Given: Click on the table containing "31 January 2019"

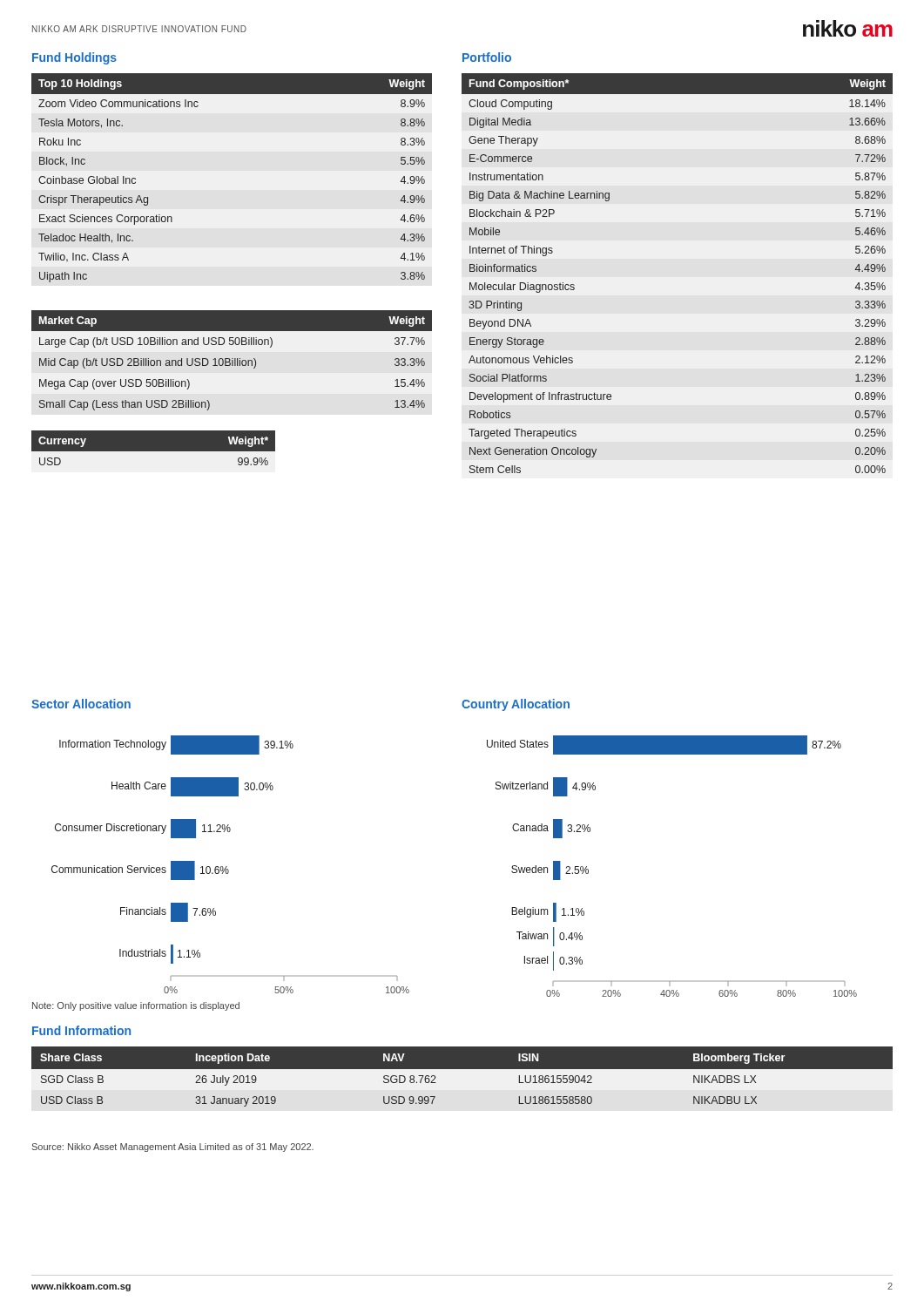Looking at the screenshot, I should tap(462, 1079).
